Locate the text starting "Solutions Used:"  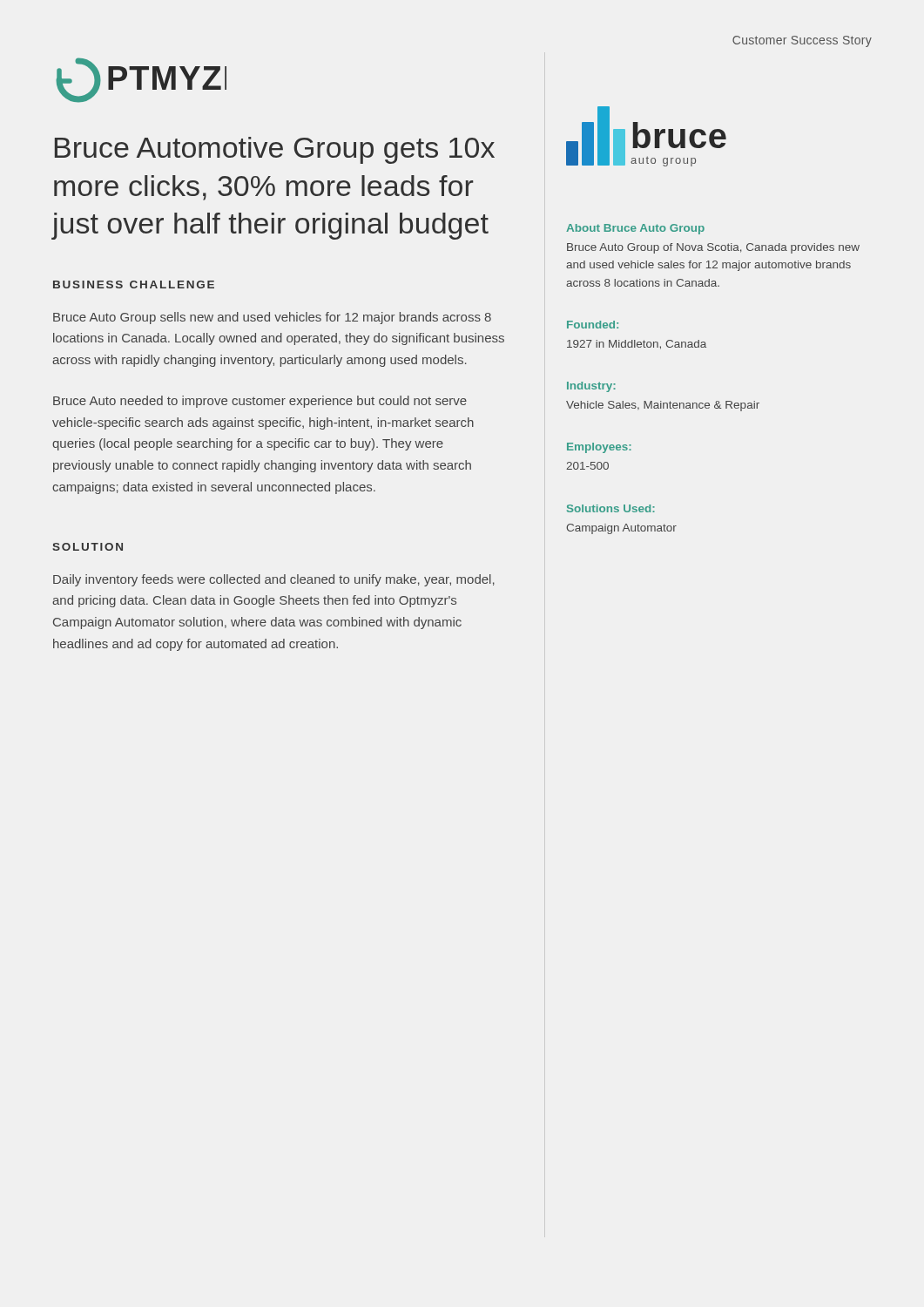pos(611,508)
